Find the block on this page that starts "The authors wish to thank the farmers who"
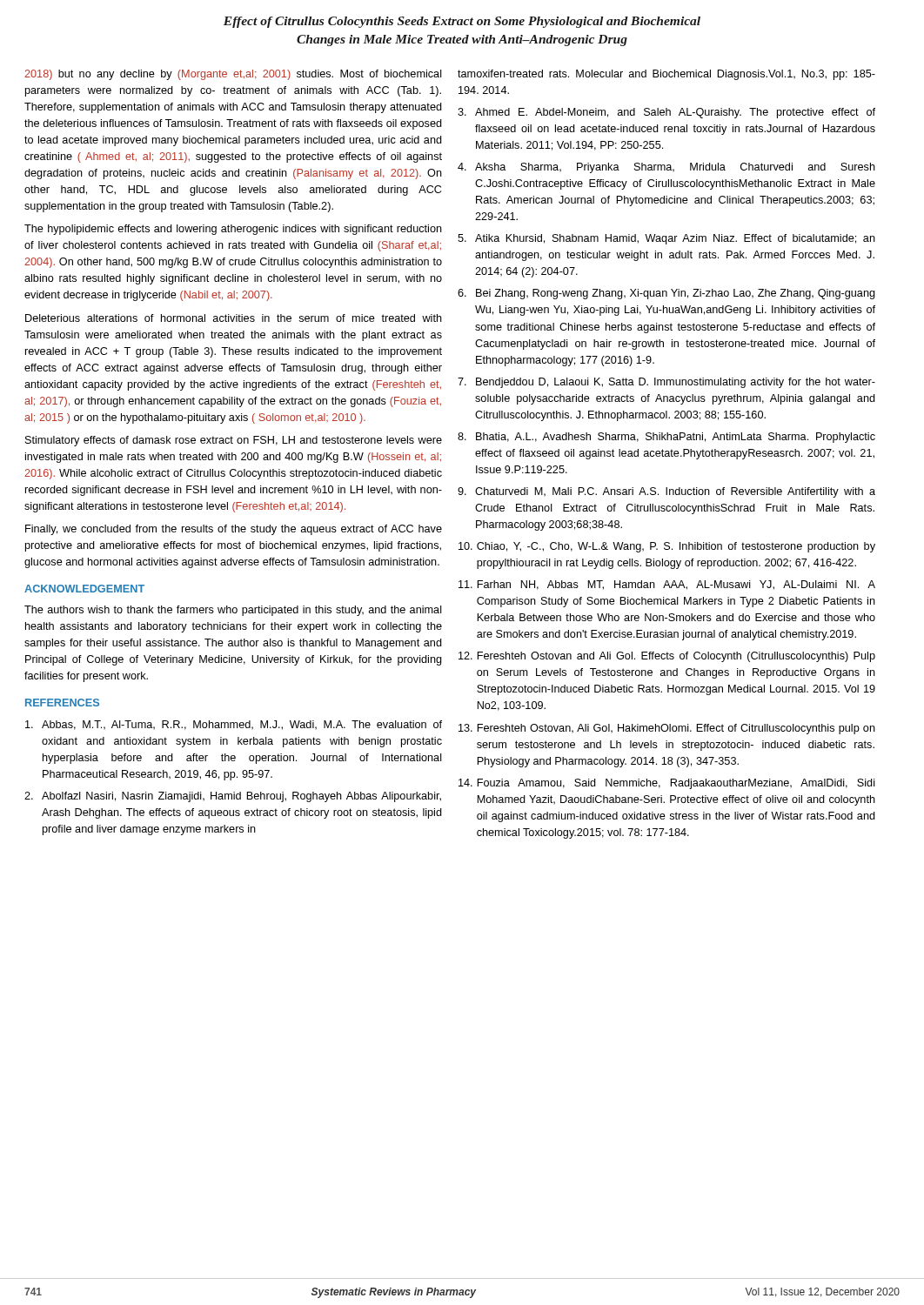The width and height of the screenshot is (924, 1305). point(233,644)
